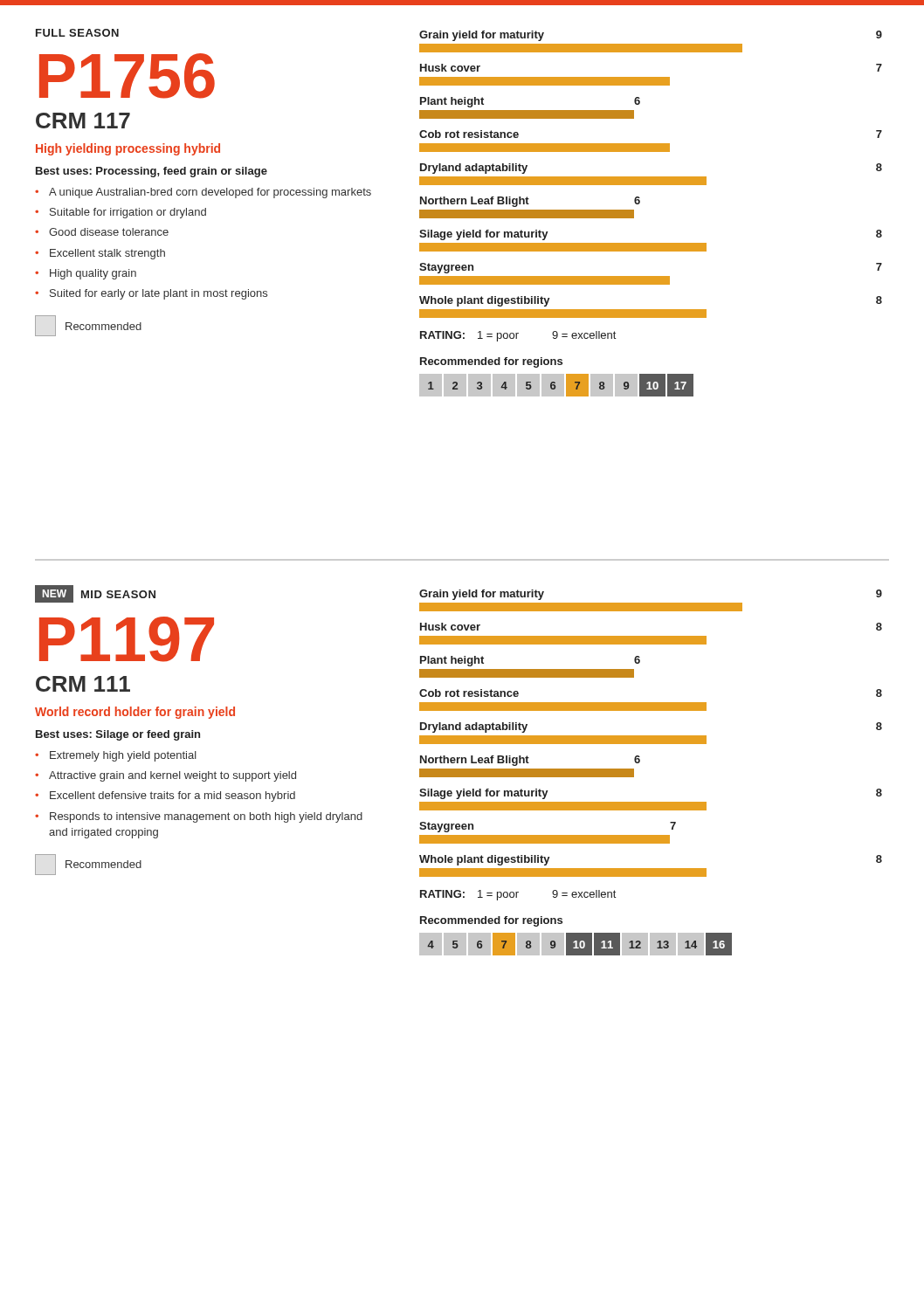Viewport: 924px width, 1310px height.
Task: Select the passage starting "CRM 117"
Action: [83, 121]
